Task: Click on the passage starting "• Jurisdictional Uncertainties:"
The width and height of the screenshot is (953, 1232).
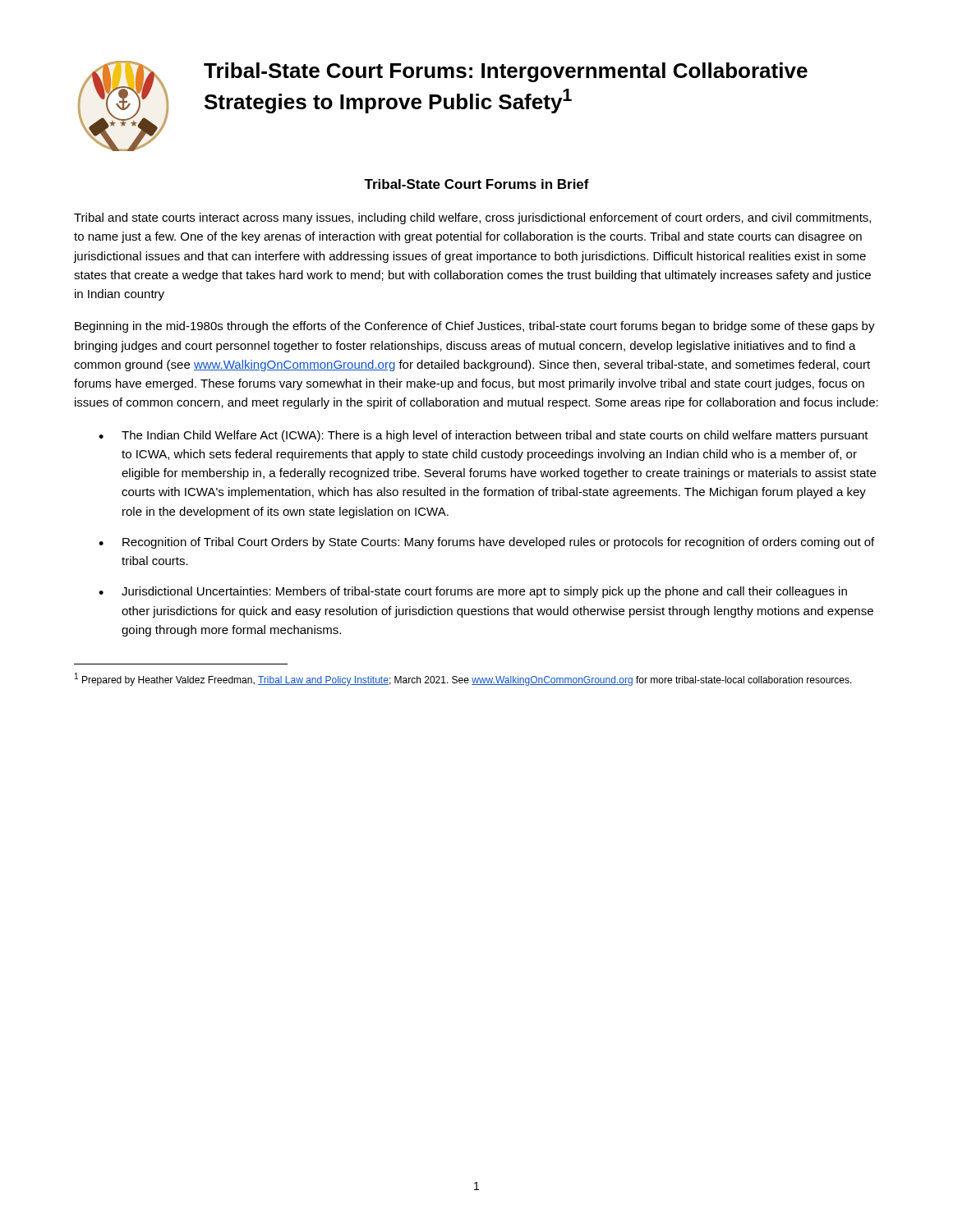Action: (x=489, y=610)
